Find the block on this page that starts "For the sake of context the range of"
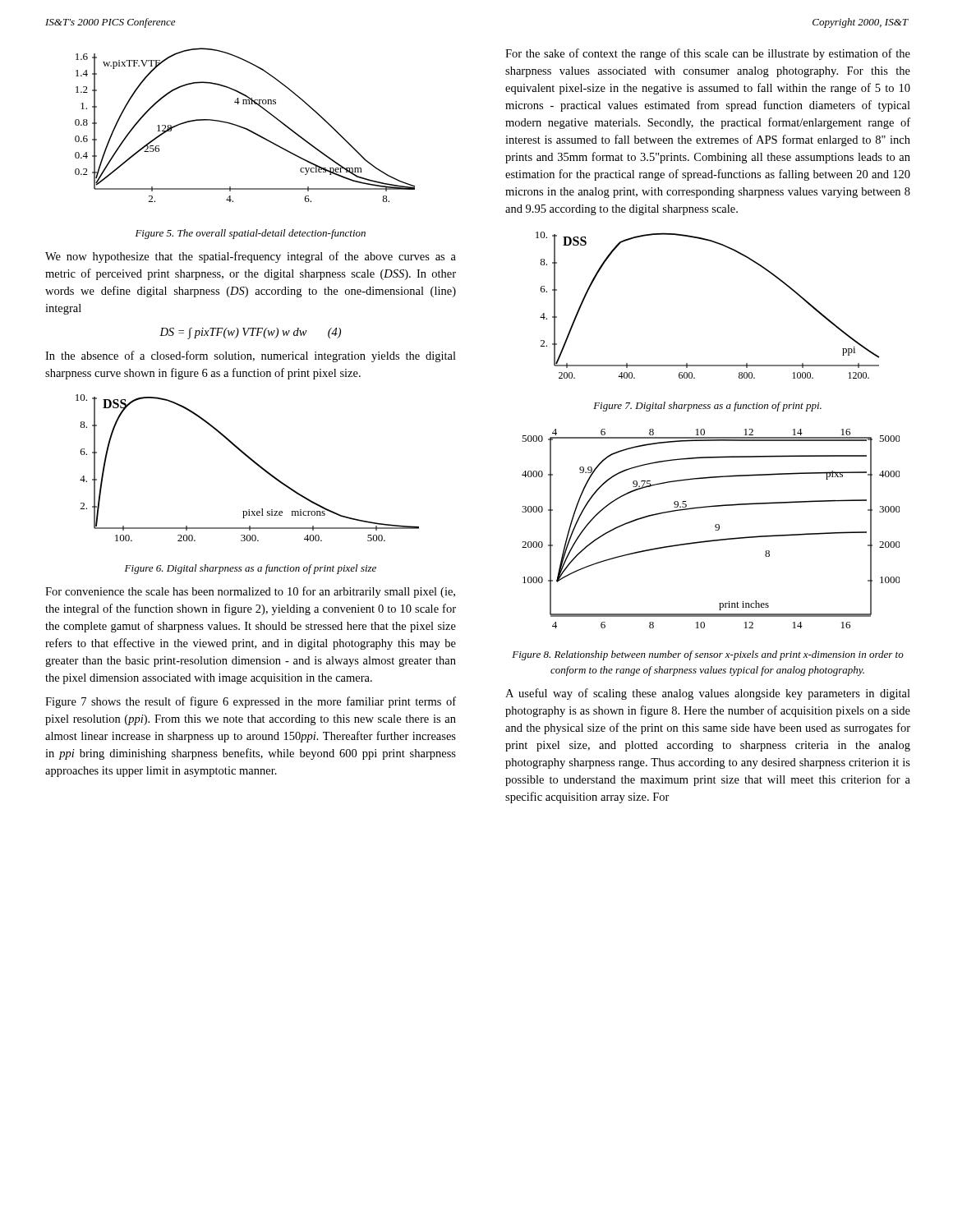Viewport: 953px width, 1232px height. click(708, 131)
